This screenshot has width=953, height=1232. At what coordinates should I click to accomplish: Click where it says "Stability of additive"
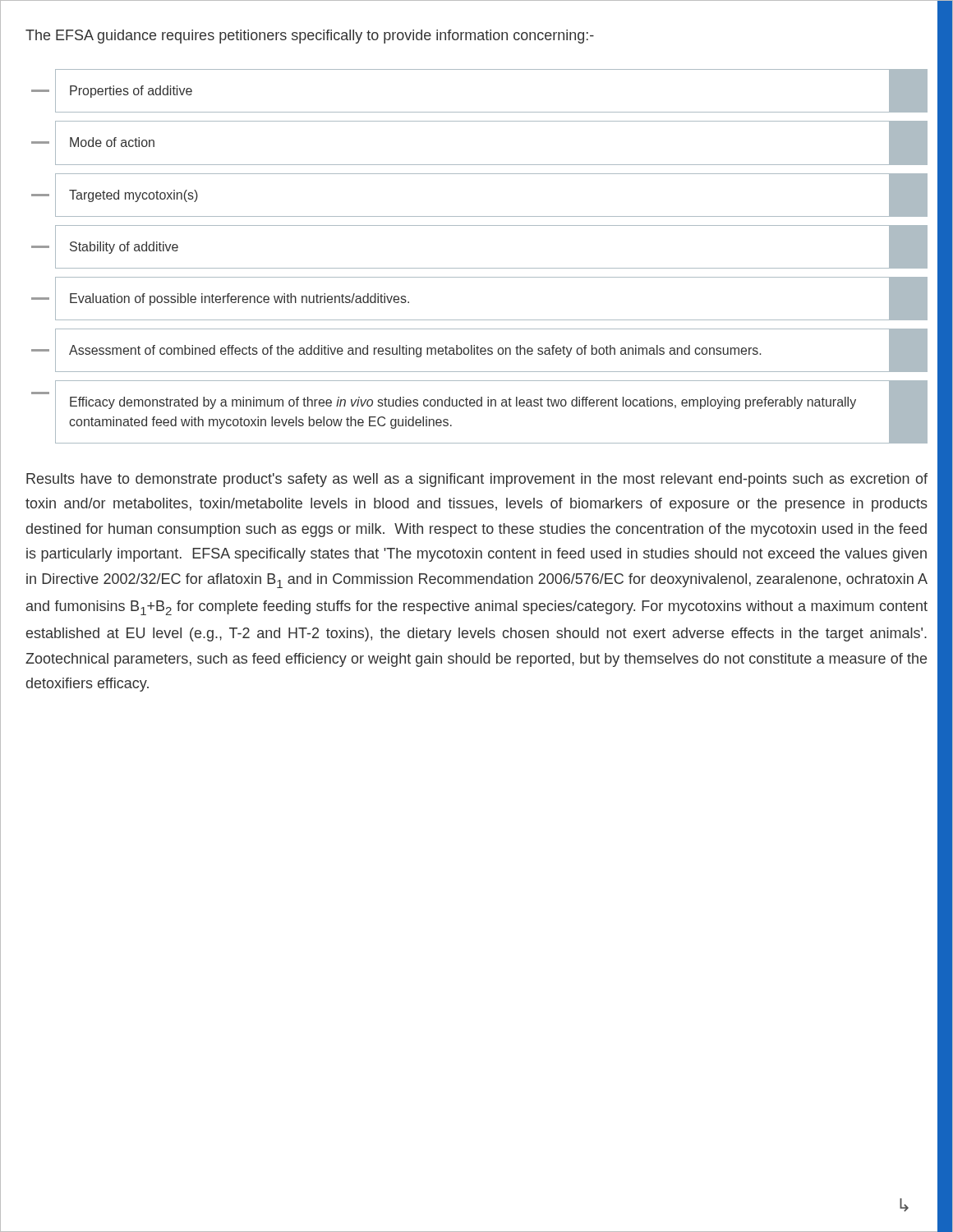point(476,247)
